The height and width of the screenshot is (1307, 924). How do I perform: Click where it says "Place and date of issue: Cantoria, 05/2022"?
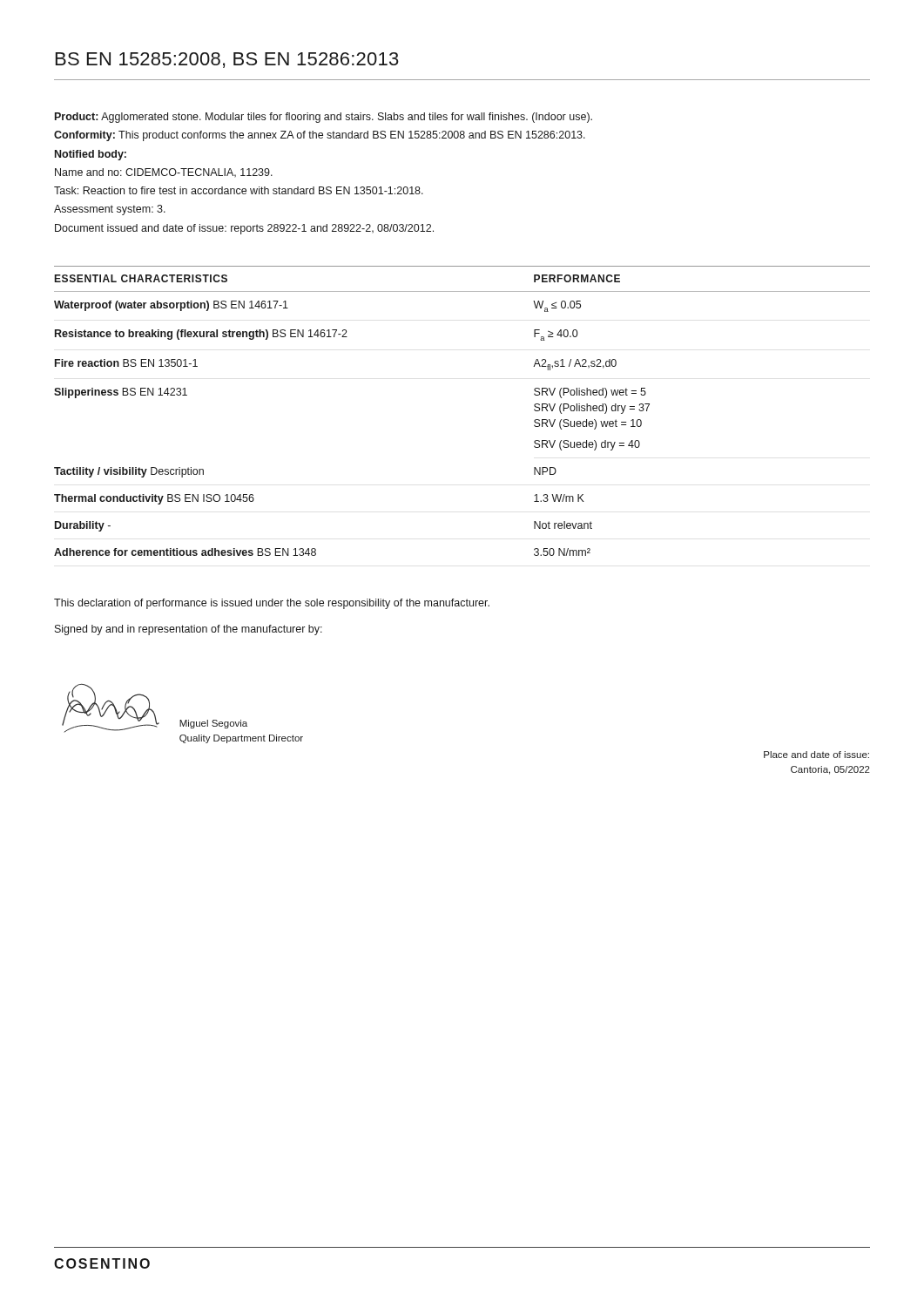pyautogui.click(x=817, y=762)
